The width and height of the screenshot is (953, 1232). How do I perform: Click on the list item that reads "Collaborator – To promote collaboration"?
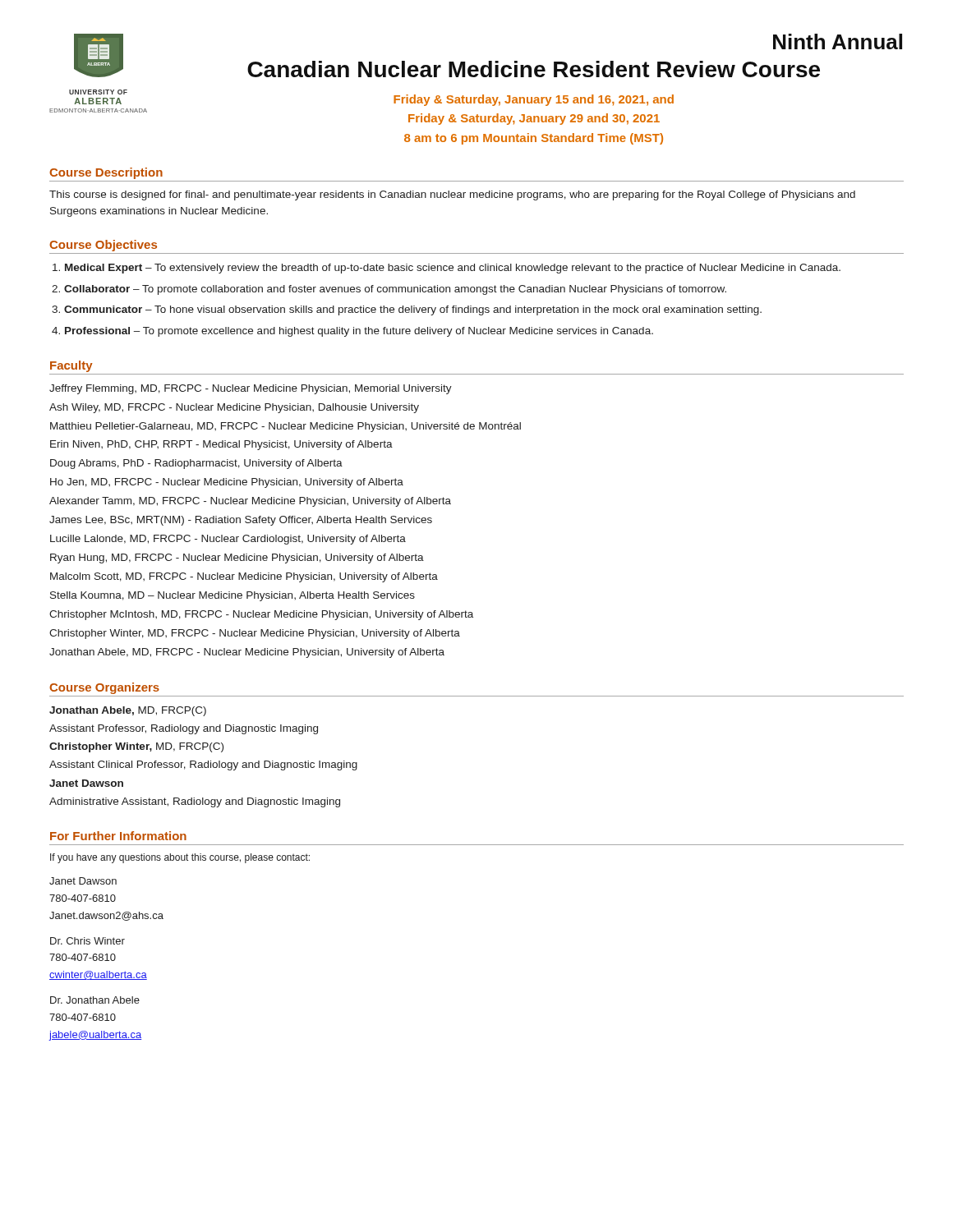click(x=396, y=289)
